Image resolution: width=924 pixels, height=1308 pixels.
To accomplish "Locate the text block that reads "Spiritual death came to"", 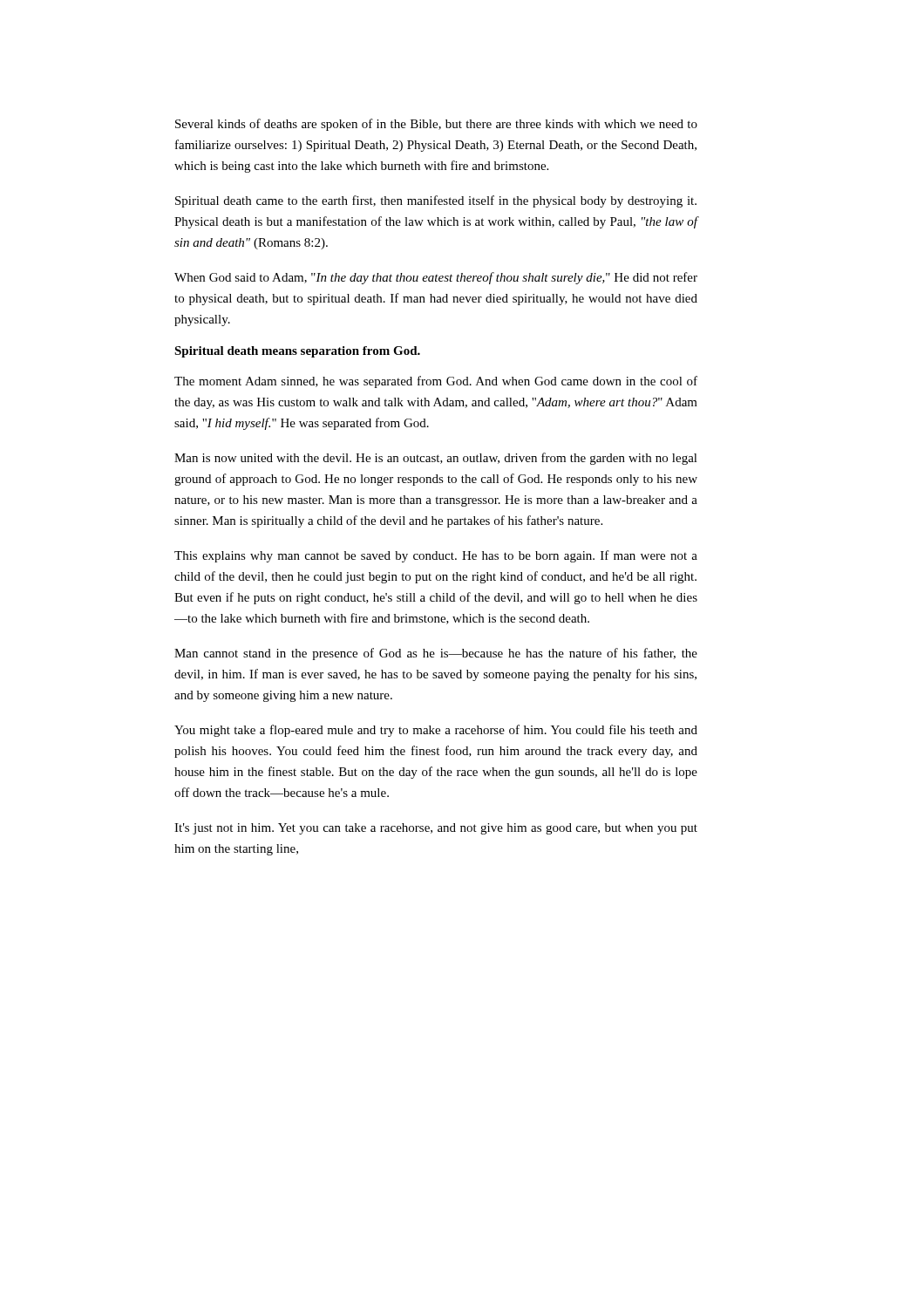I will click(x=436, y=222).
